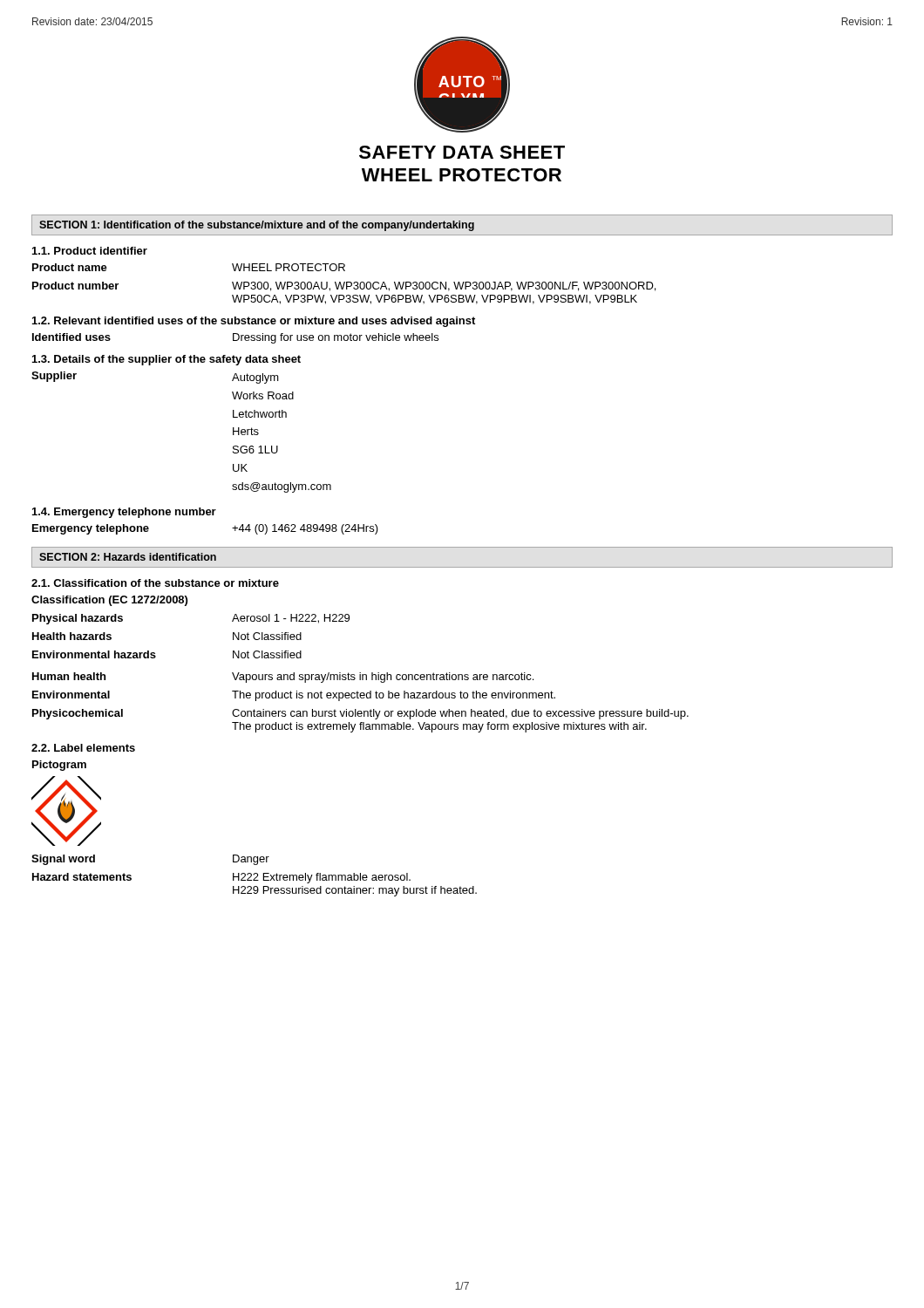Click on the text containing "1. Product identifier"
924x1308 pixels.
89,251
